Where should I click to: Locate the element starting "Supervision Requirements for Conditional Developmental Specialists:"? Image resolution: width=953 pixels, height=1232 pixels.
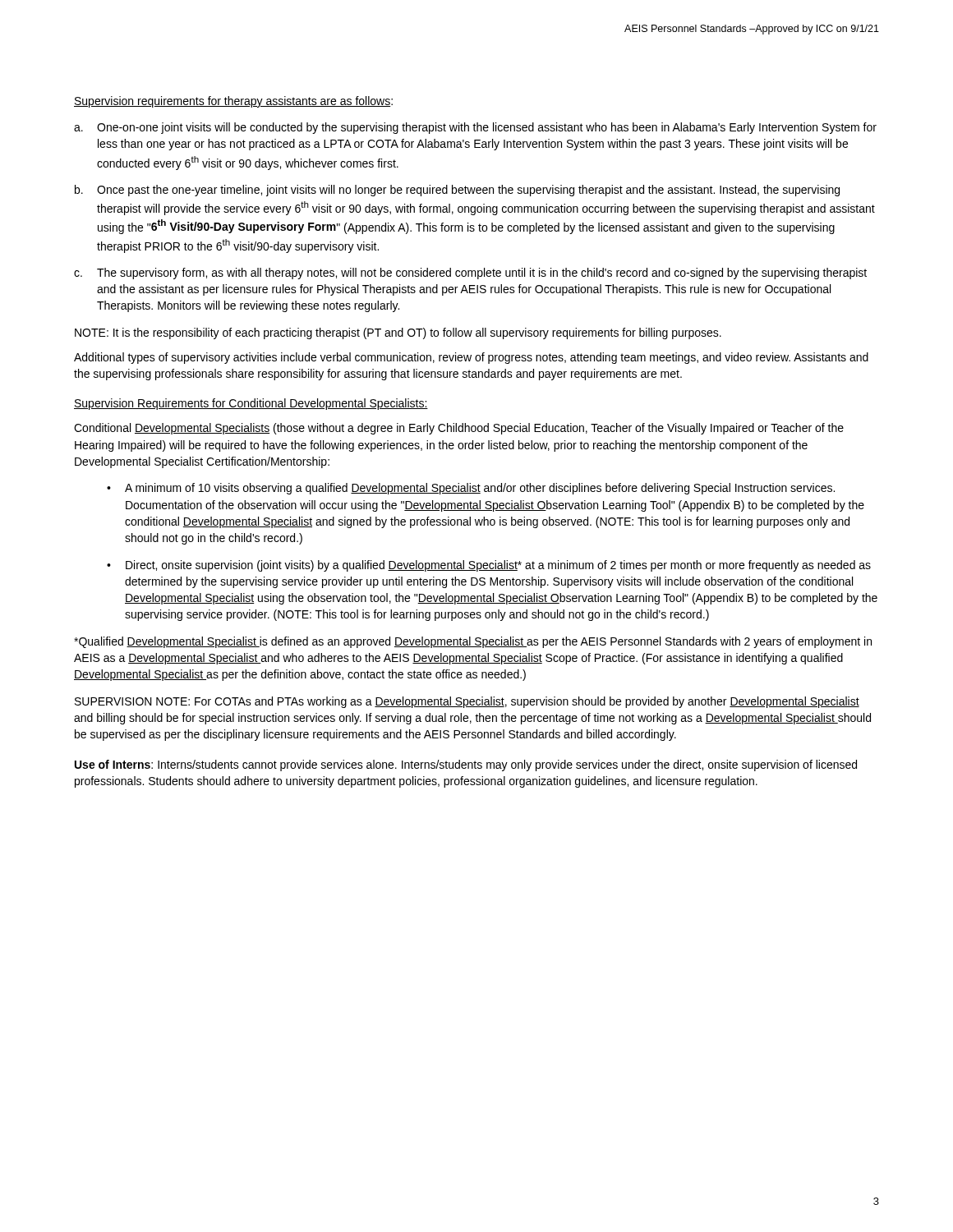(251, 404)
